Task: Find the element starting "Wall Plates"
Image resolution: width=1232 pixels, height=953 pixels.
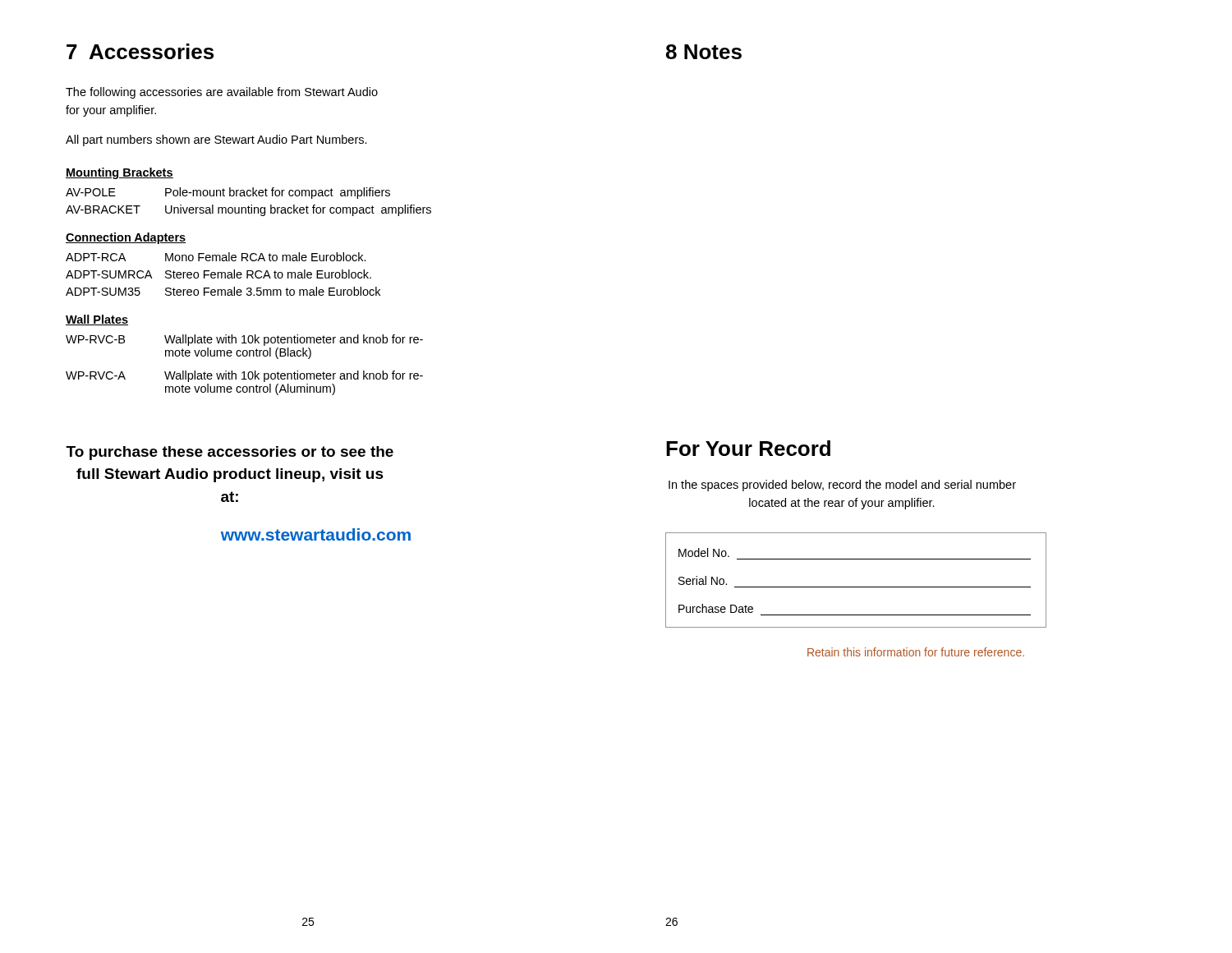Action: (97, 320)
